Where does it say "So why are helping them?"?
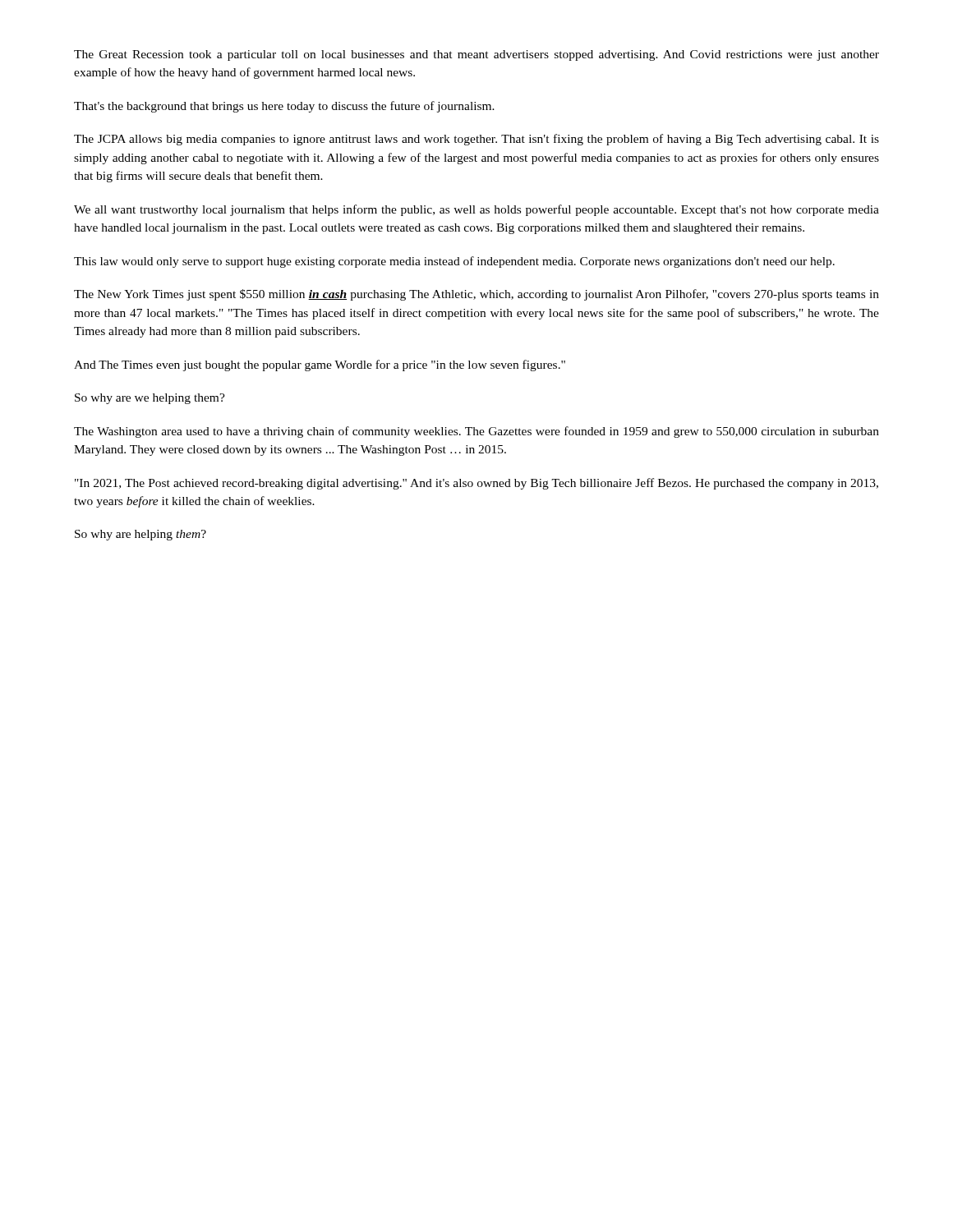 point(140,534)
